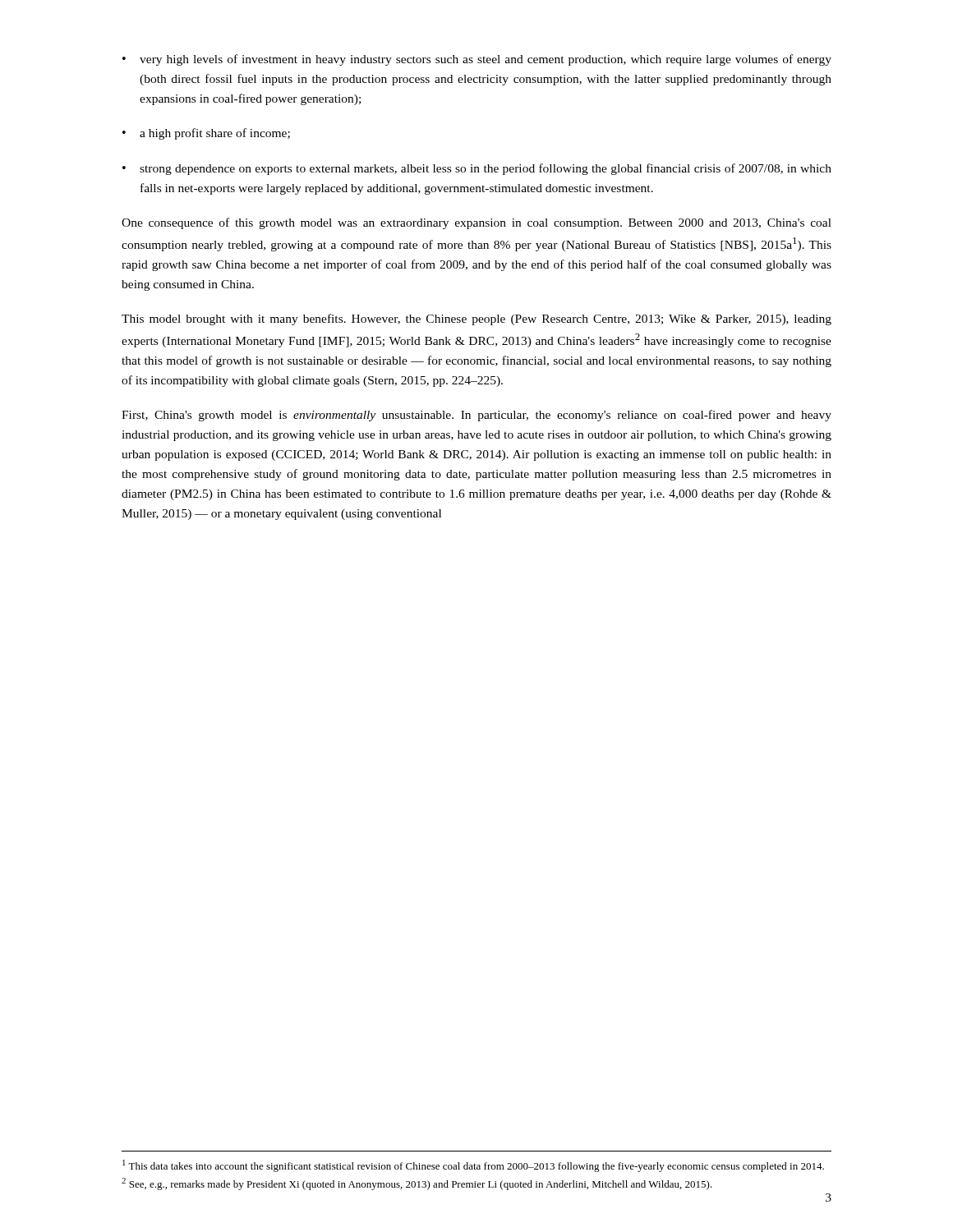Find the block on this page that starts "• very high levels of investment in heavy"
The image size is (953, 1232).
click(x=476, y=79)
